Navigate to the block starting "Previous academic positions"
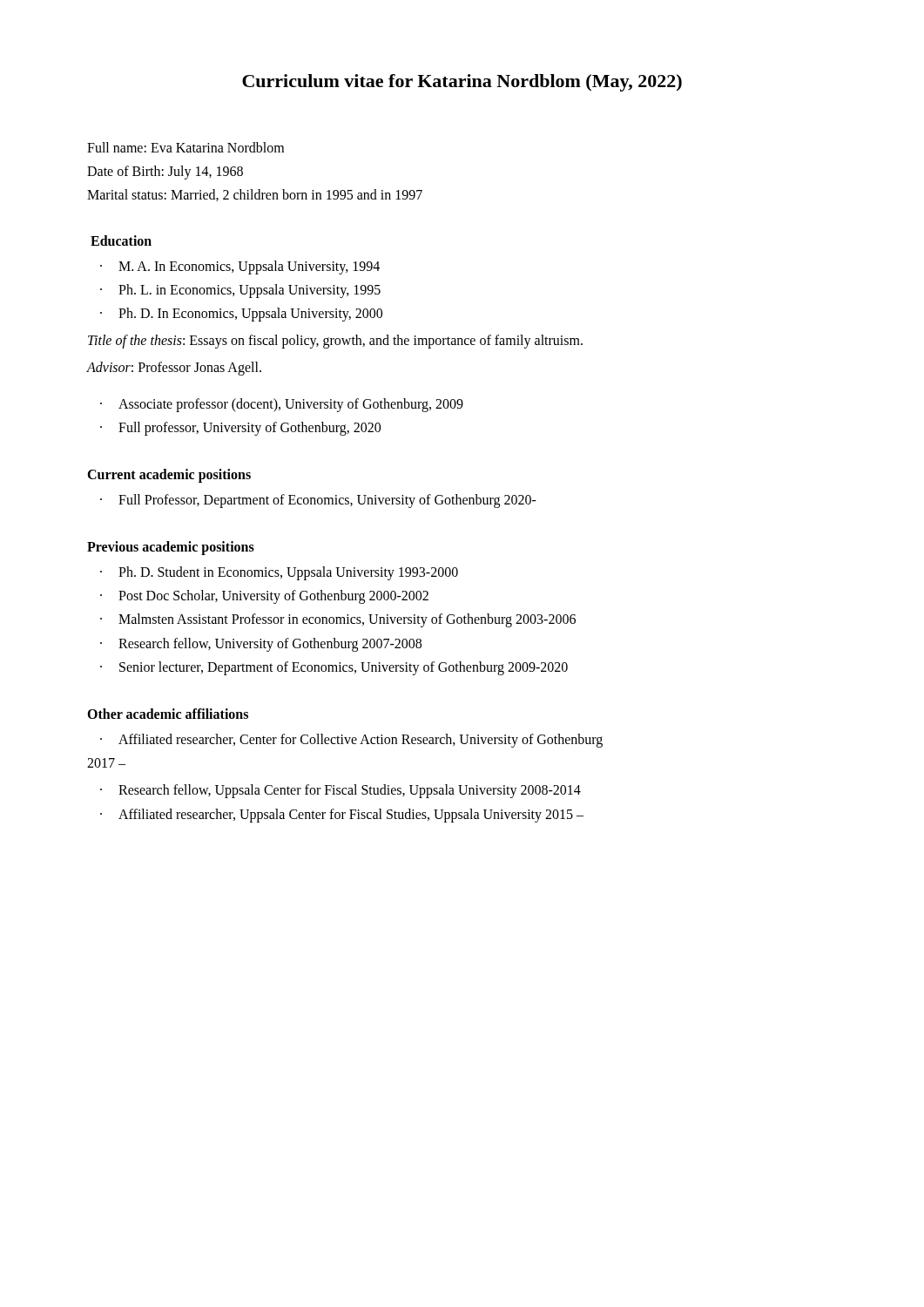The image size is (924, 1307). 171,547
